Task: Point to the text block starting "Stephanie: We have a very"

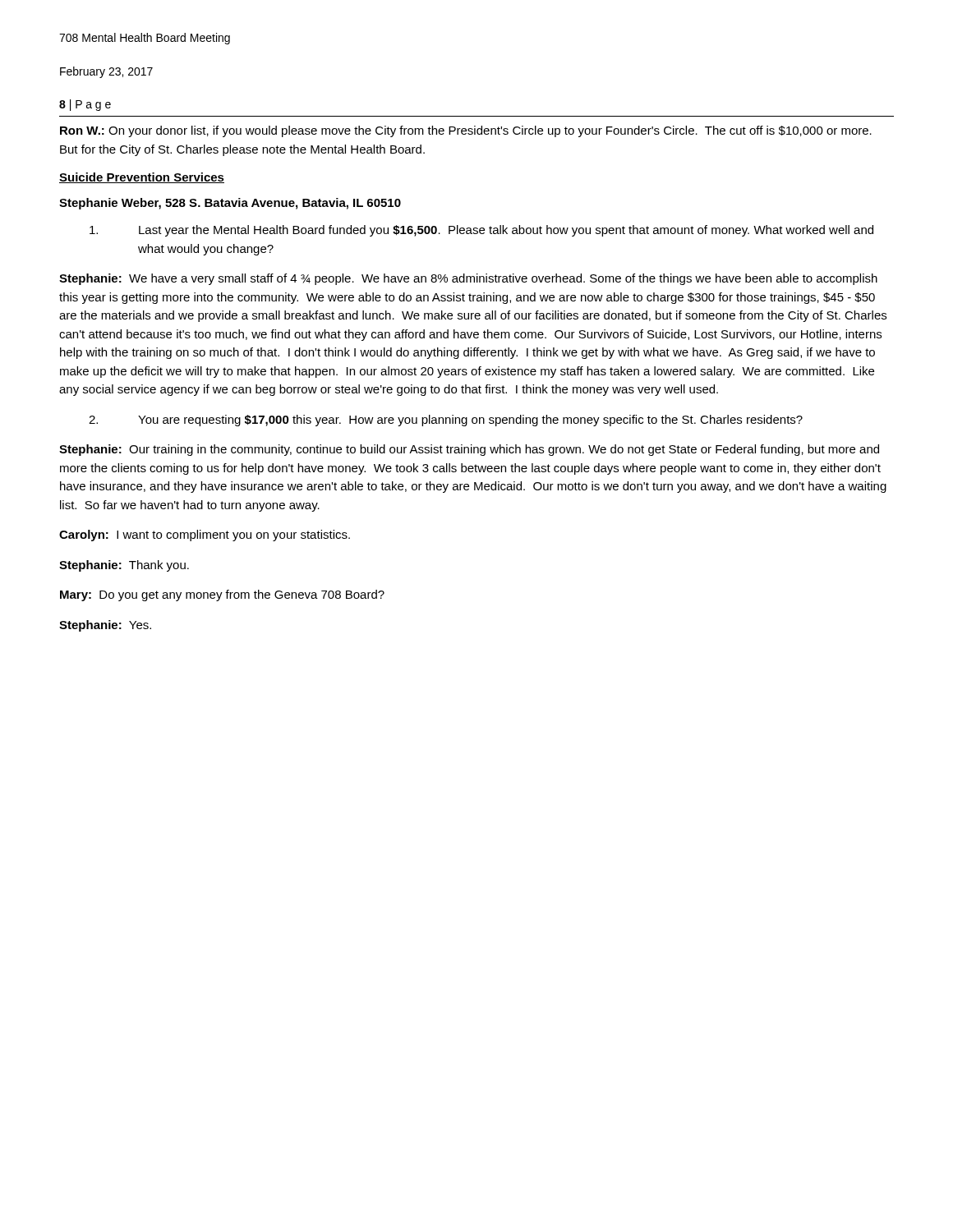Action: point(473,333)
